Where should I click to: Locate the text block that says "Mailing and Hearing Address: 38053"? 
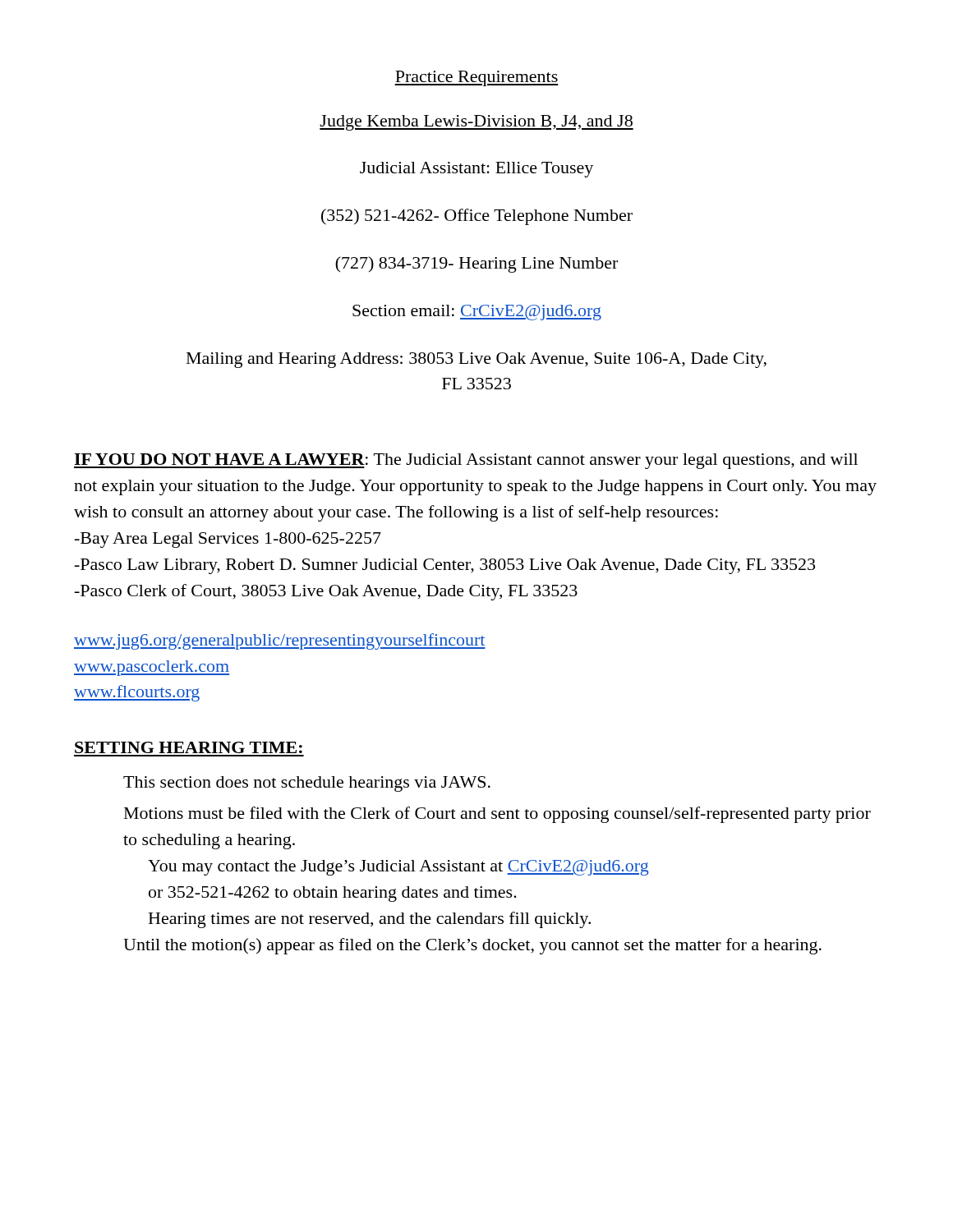(x=476, y=370)
